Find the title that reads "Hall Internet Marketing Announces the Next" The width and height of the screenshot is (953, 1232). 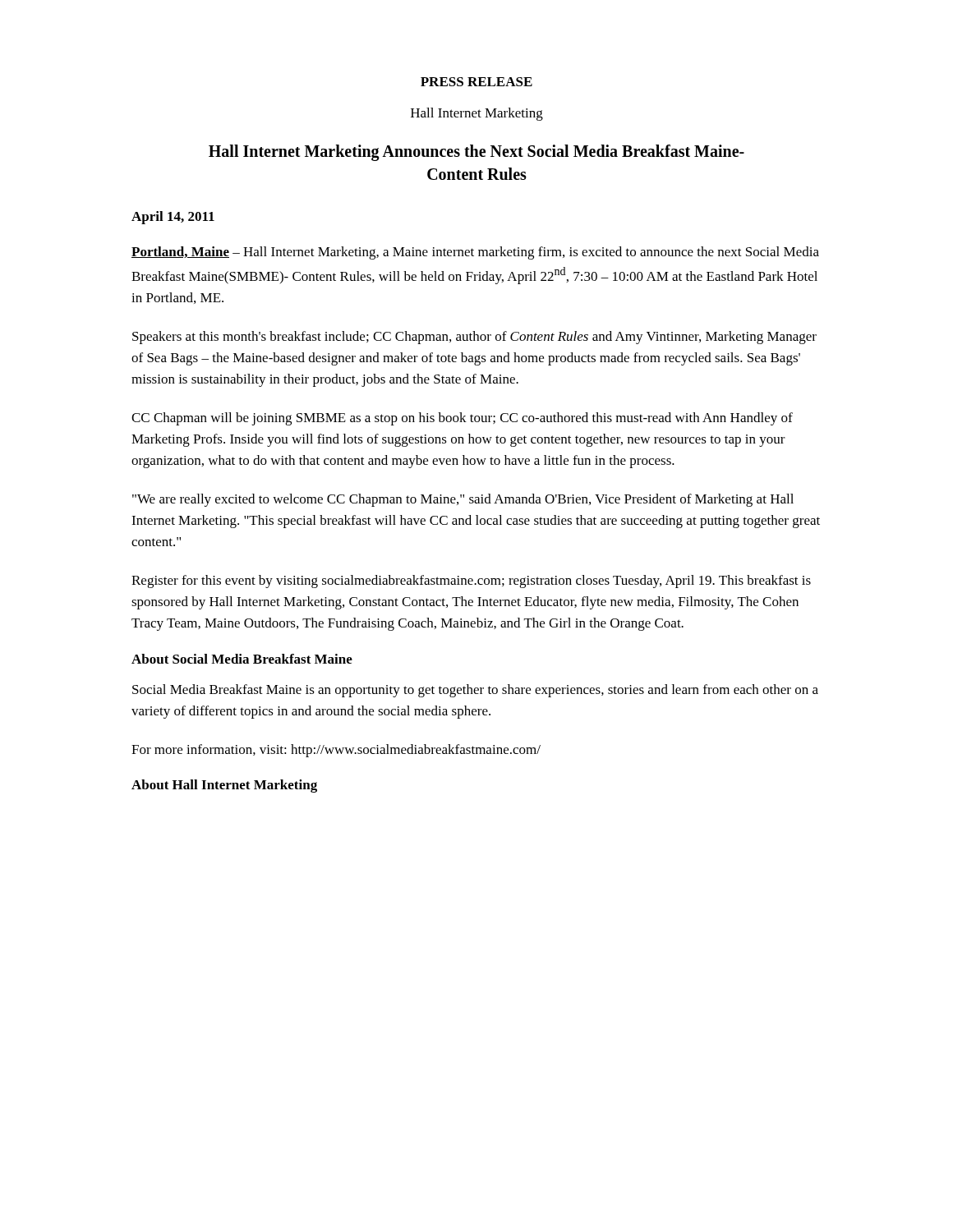[x=476, y=163]
